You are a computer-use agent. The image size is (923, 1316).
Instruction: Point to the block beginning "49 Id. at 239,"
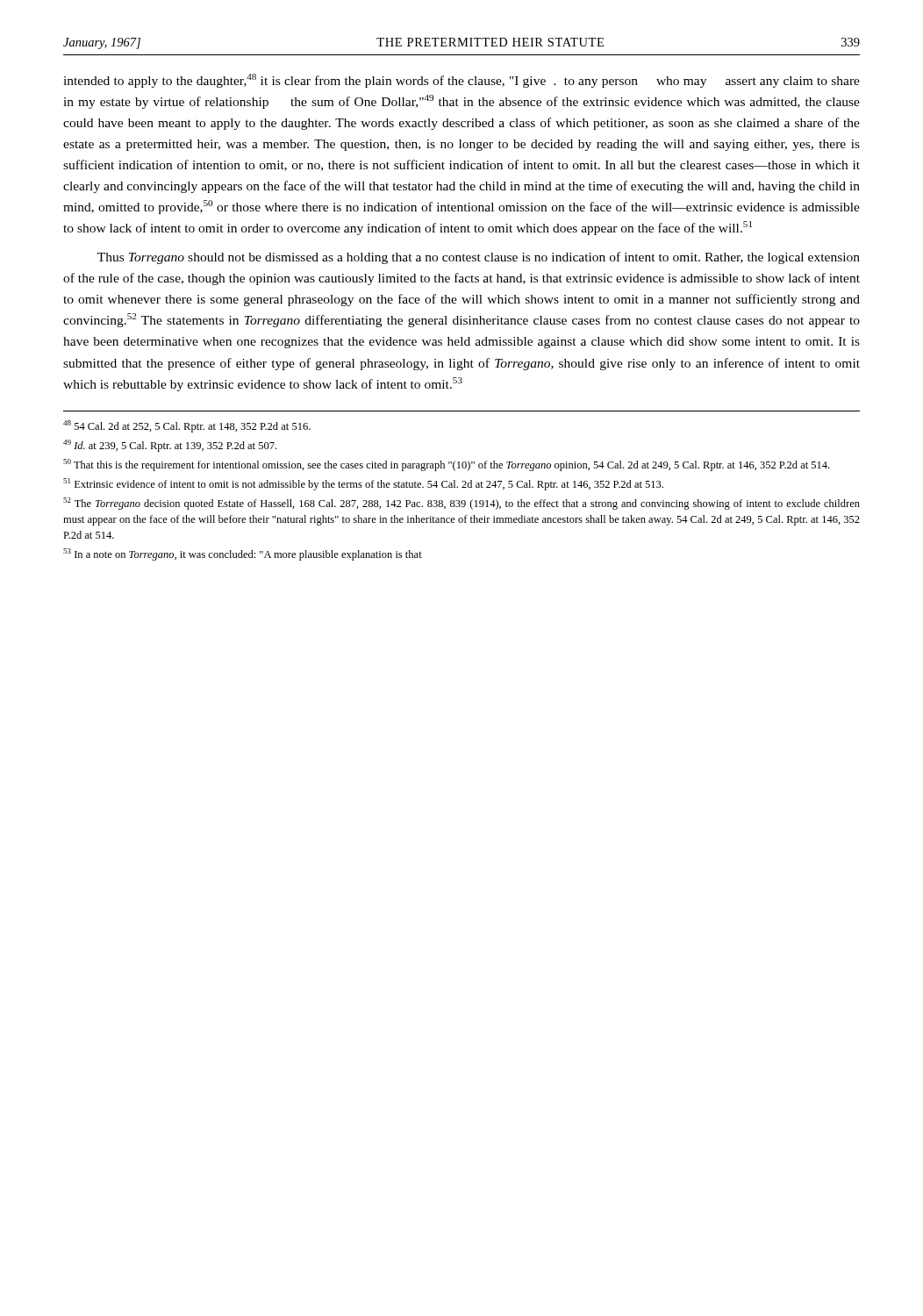[170, 444]
